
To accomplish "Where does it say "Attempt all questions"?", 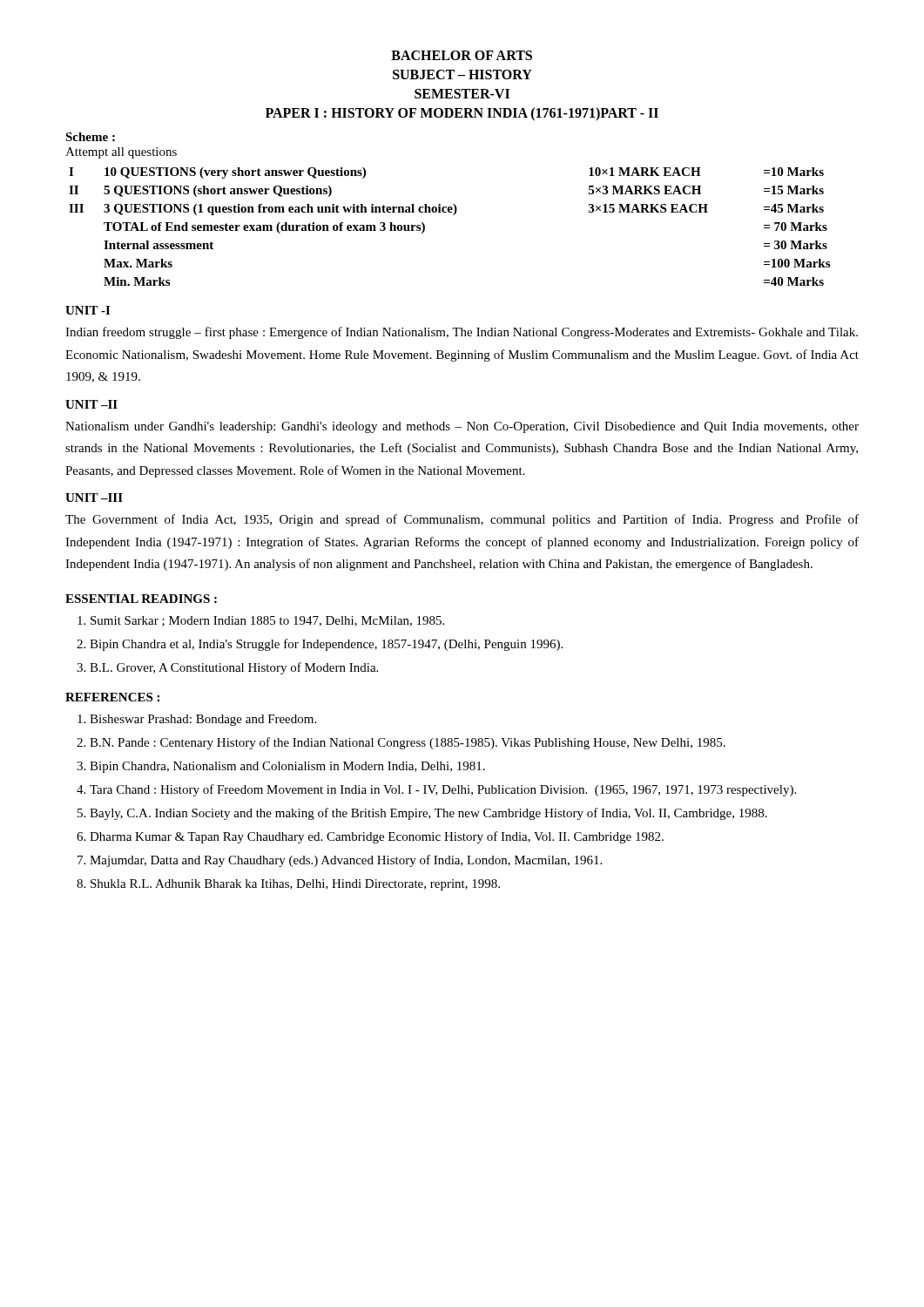I will 121,152.
